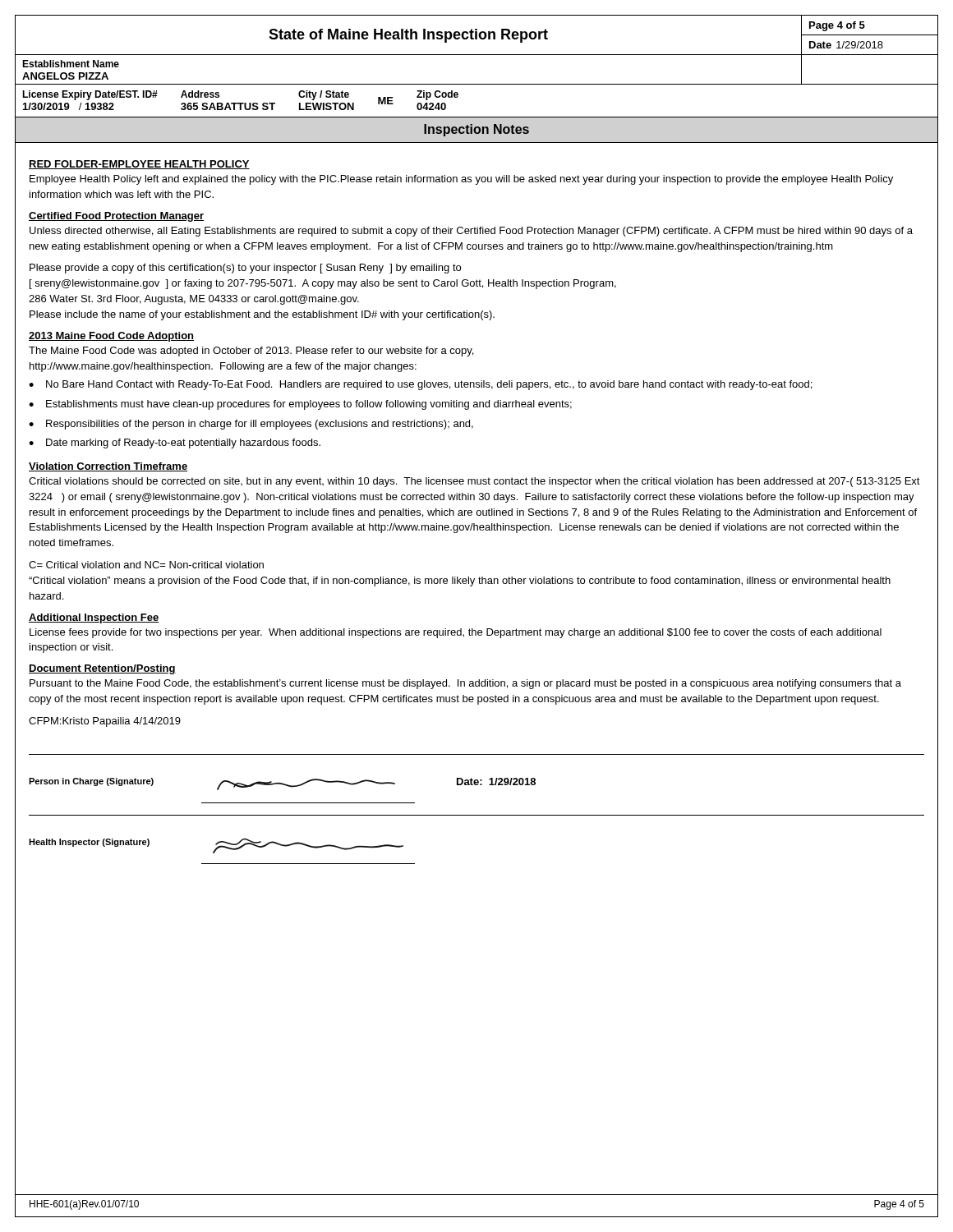
Task: Where is the passage that starts "The Maine Food Code was adopted in October"?
Action: (252, 358)
